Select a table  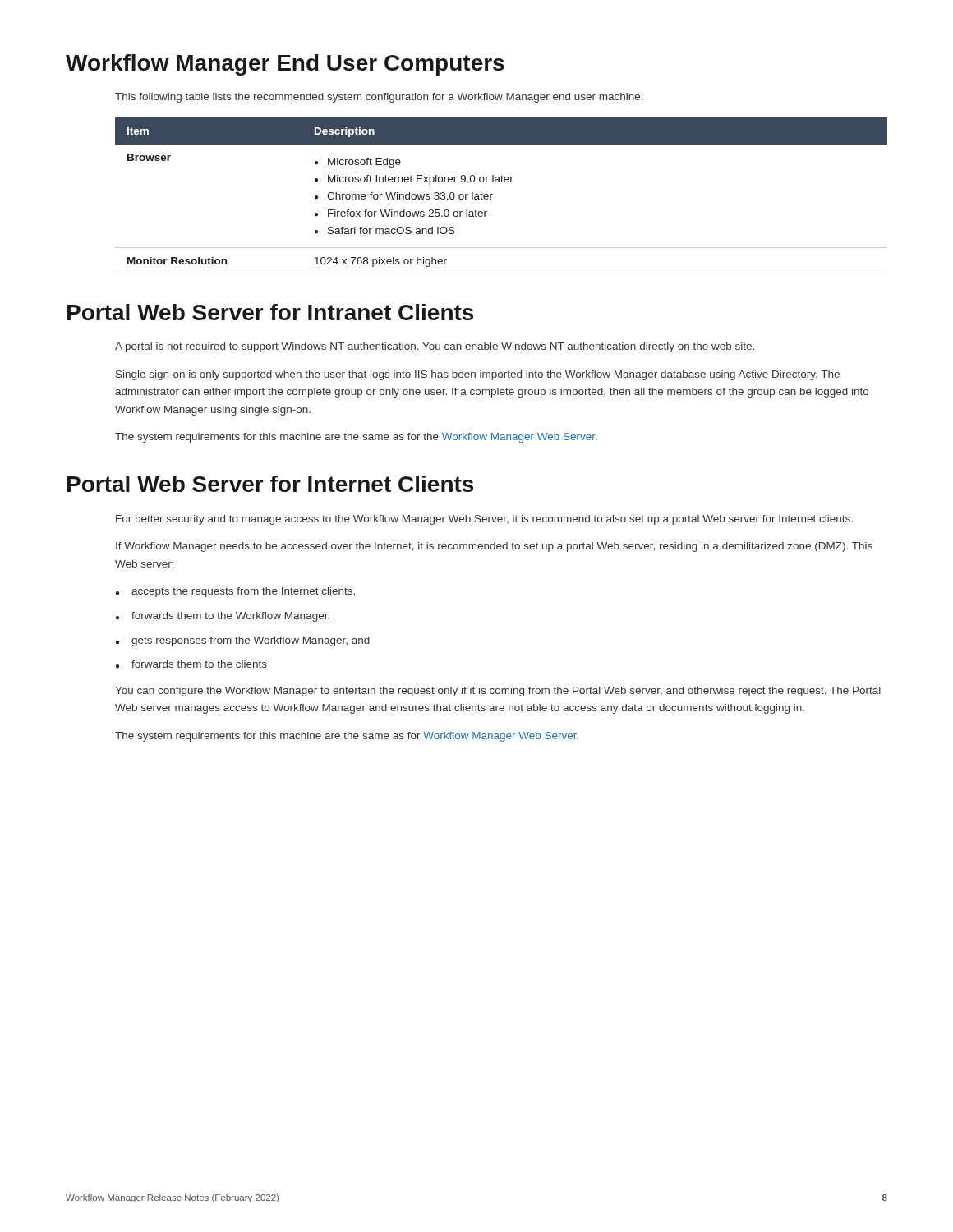point(501,195)
